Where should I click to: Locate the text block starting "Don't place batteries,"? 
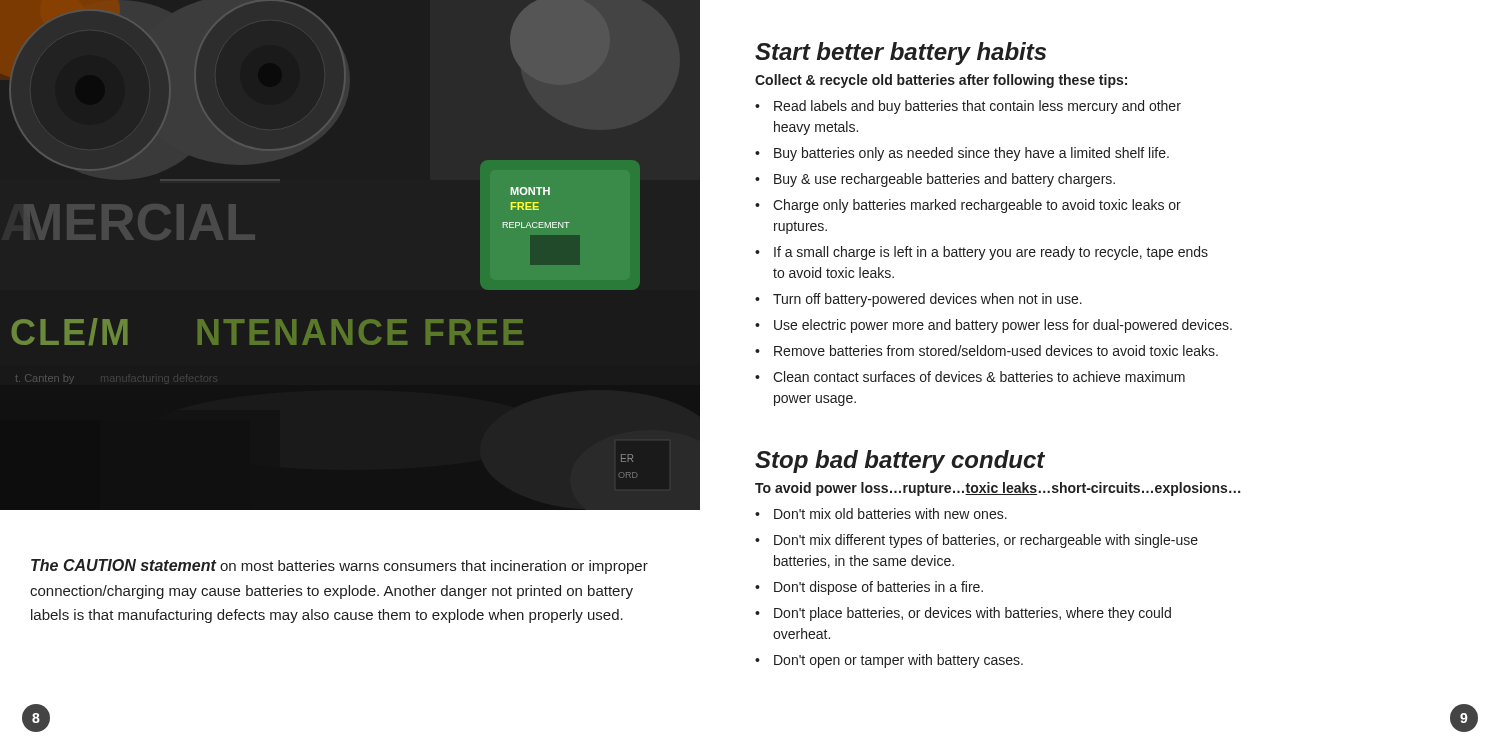(972, 624)
